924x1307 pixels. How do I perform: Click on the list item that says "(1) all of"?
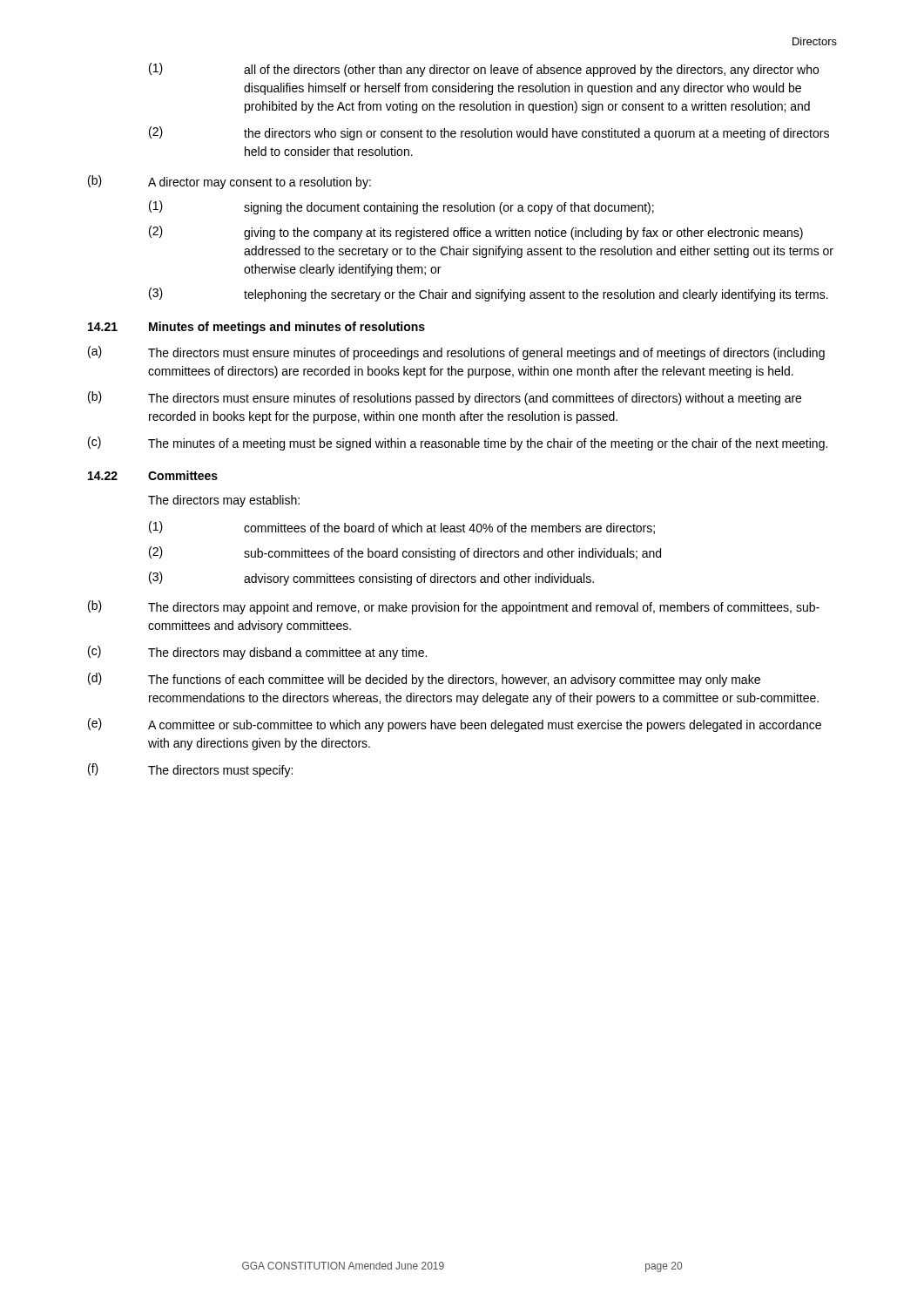click(x=462, y=88)
